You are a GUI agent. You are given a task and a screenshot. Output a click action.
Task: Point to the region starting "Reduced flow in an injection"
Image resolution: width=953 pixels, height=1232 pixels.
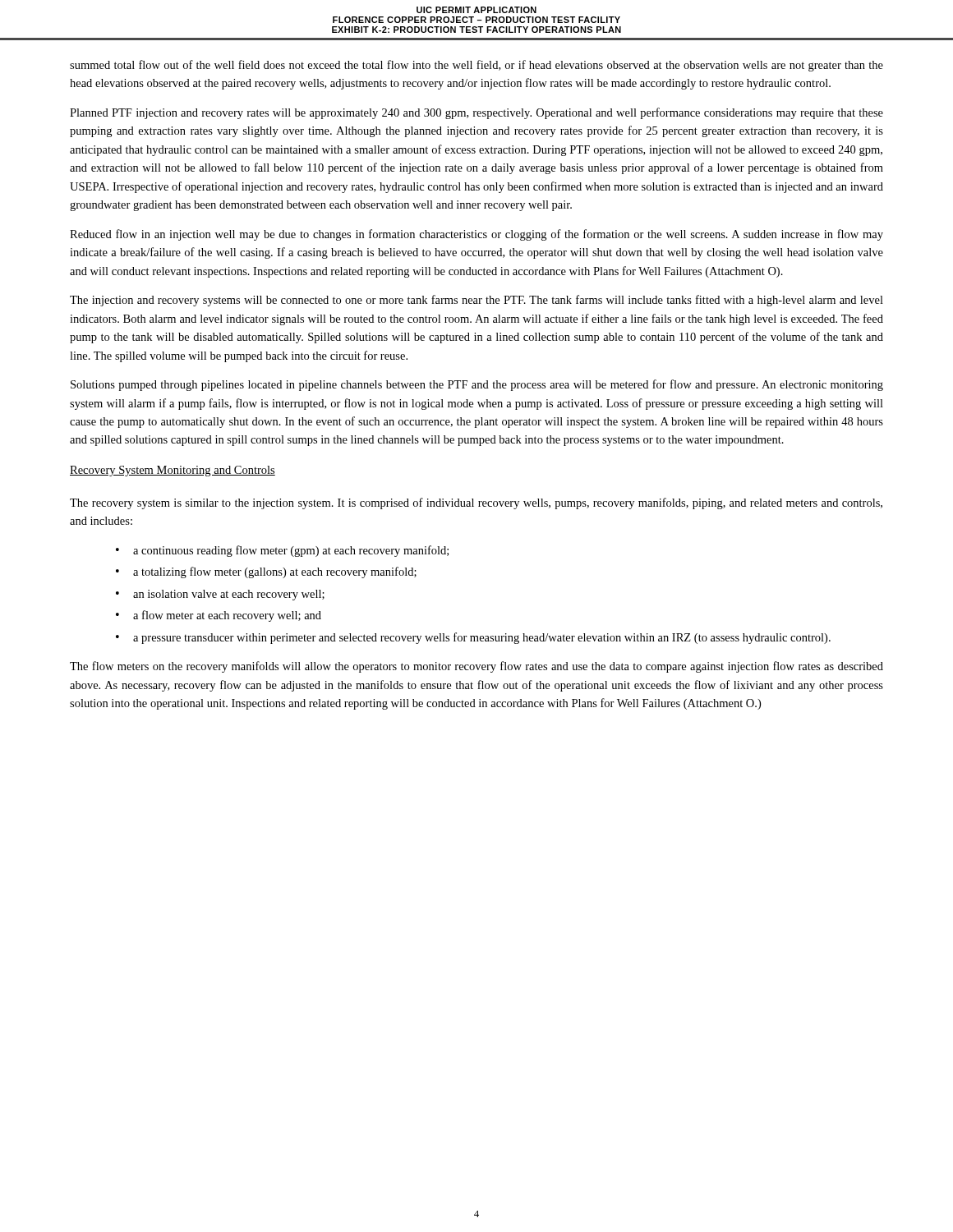[476, 252]
